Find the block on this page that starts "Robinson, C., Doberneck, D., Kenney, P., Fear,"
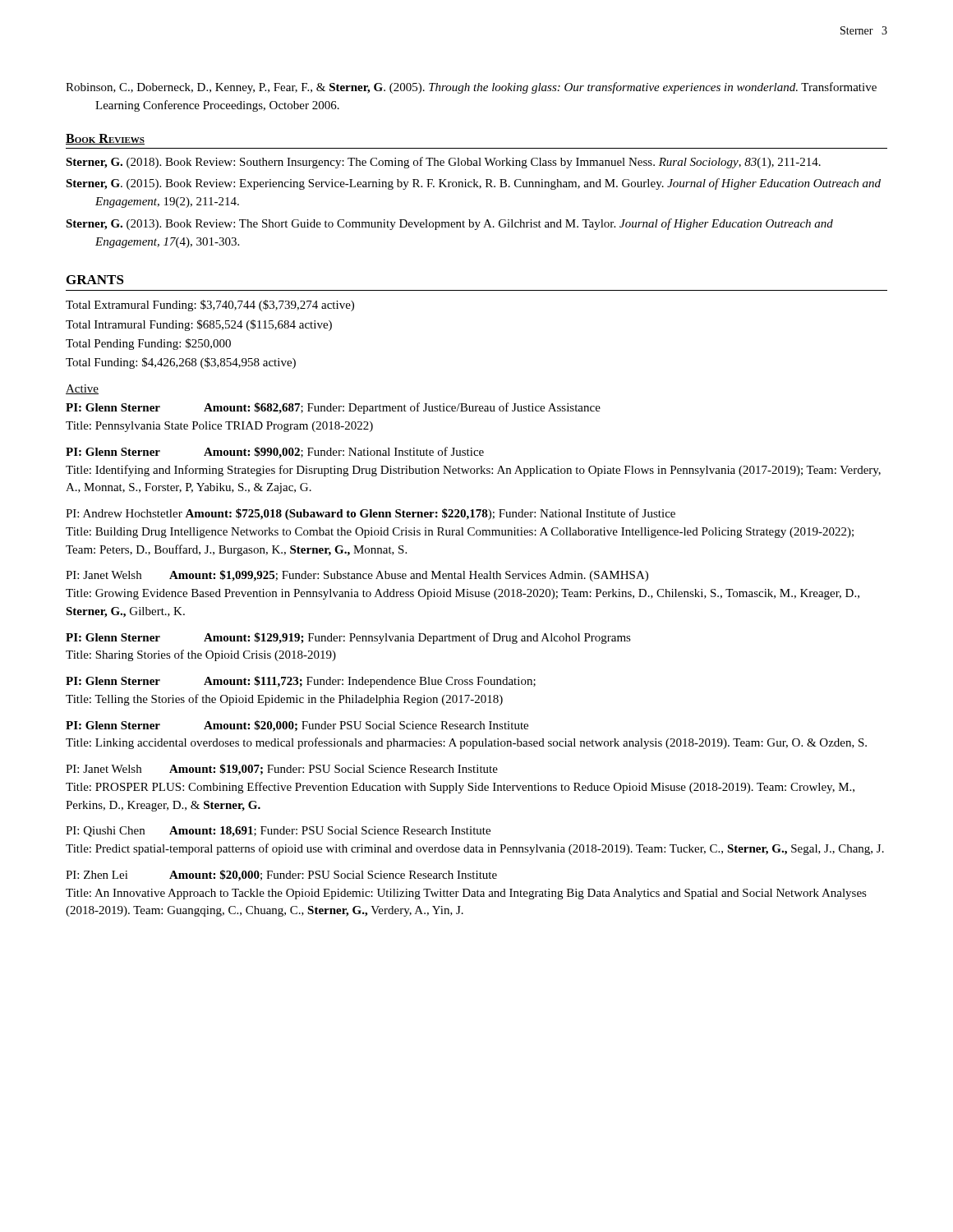Image resolution: width=953 pixels, height=1232 pixels. [x=471, y=96]
